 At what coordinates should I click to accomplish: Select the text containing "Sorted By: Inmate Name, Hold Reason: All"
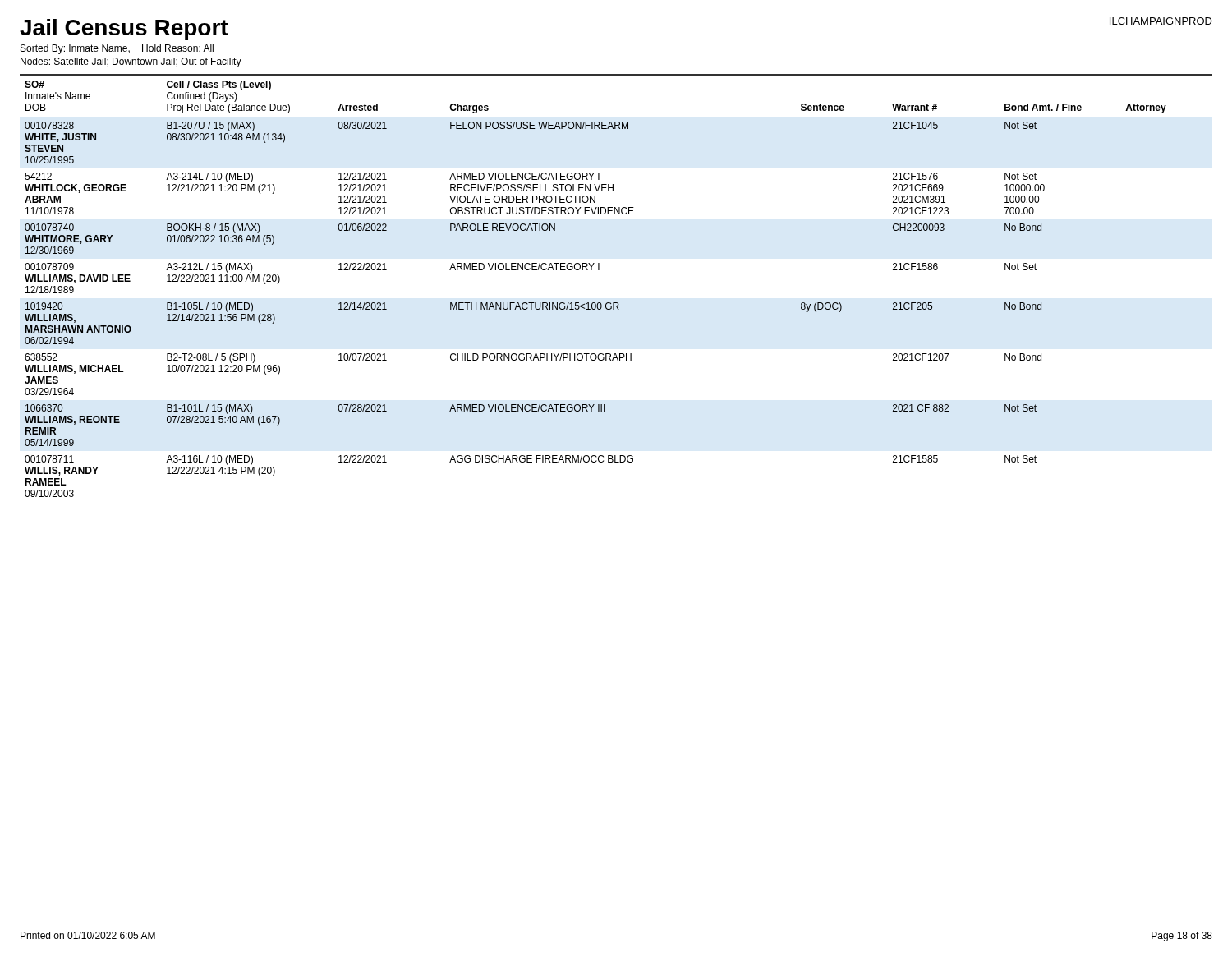coord(117,48)
